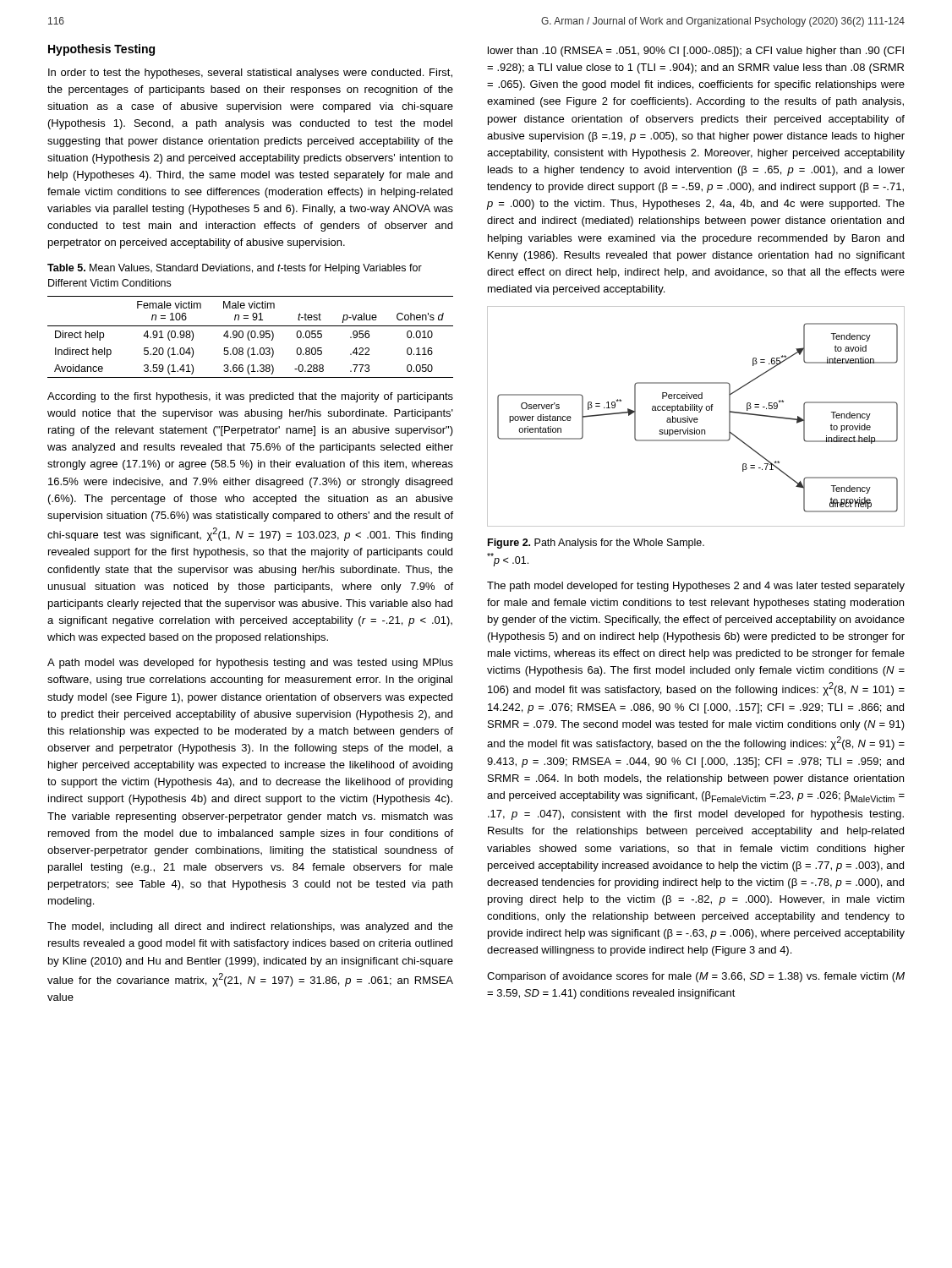Navigate to the element starting "Figure 2. Path Analysis"
Screen dimensions: 1268x952
point(596,552)
